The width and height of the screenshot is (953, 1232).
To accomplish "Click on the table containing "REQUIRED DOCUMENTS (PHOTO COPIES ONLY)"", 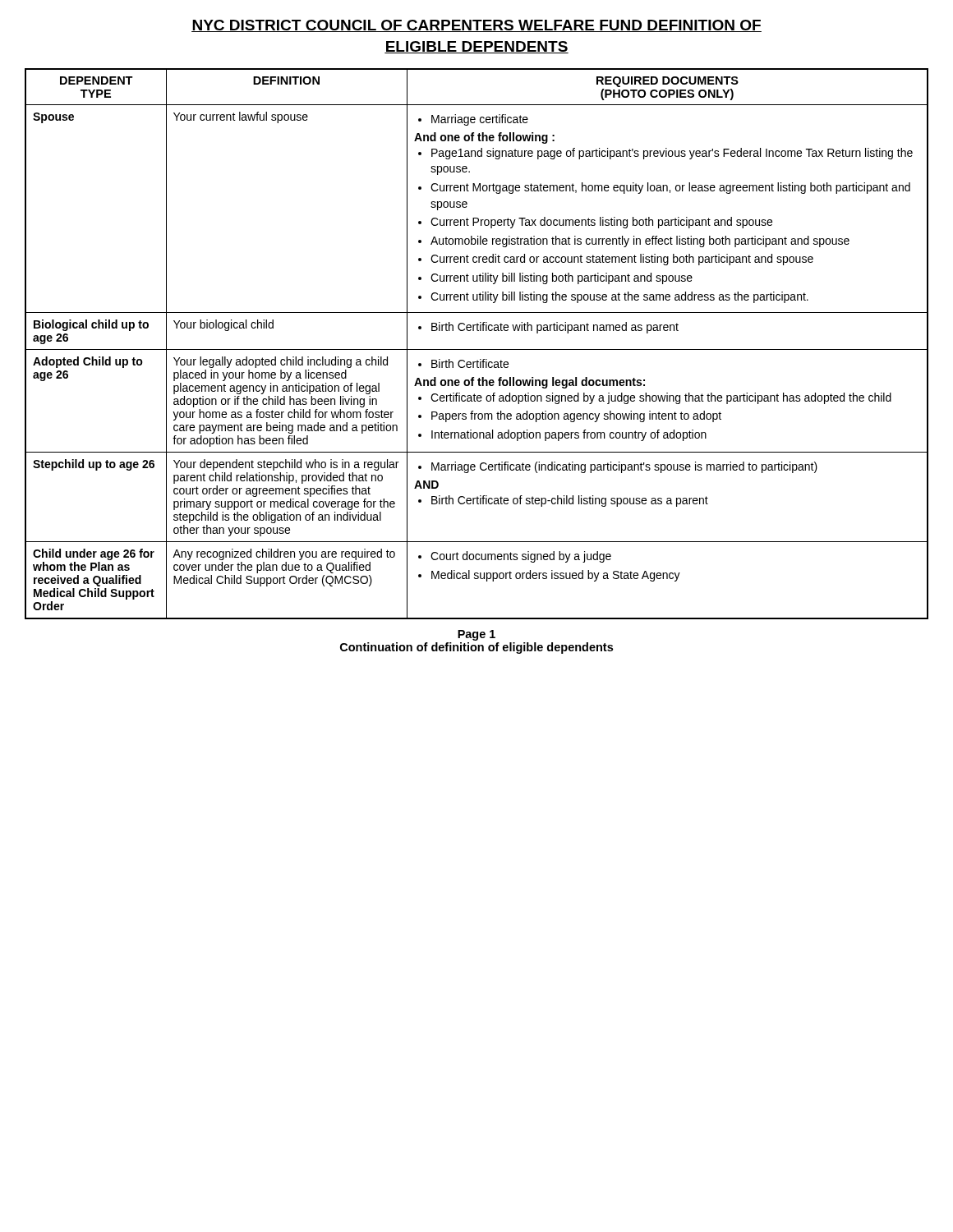I will 476,344.
